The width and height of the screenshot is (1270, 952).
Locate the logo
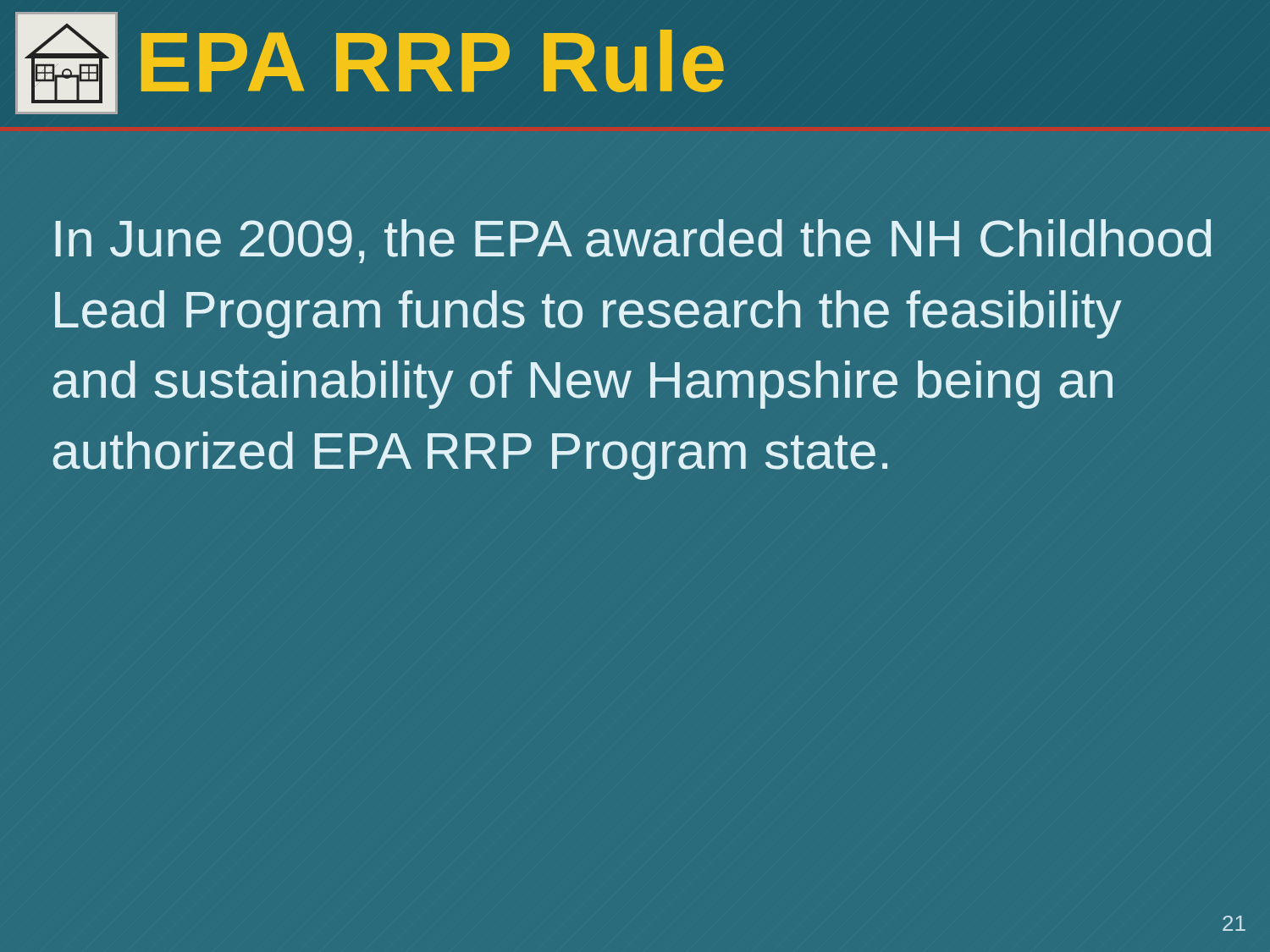64,60
